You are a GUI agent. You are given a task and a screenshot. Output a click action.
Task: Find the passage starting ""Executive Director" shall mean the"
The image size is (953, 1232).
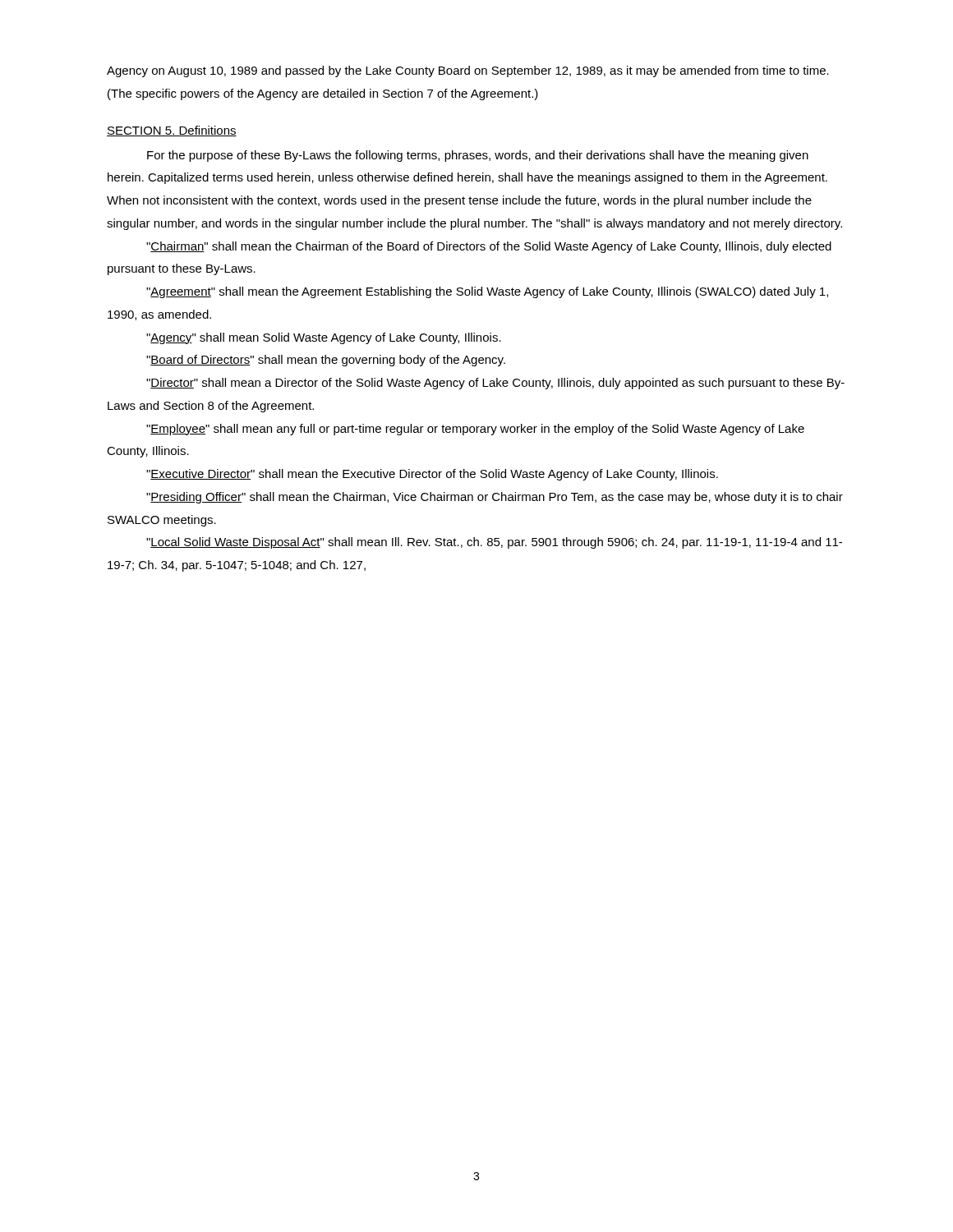coord(432,474)
